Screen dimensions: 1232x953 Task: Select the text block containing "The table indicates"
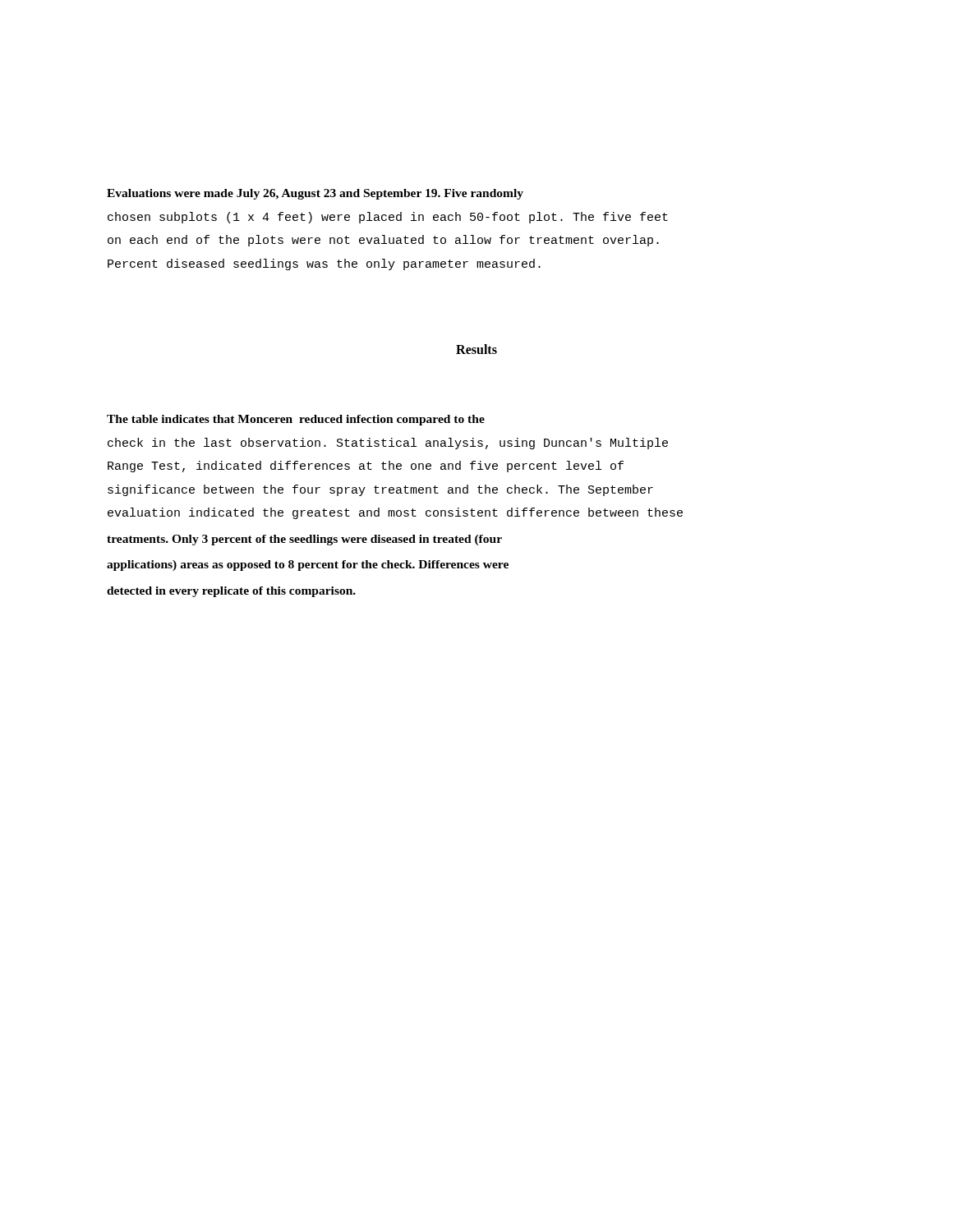click(x=395, y=504)
